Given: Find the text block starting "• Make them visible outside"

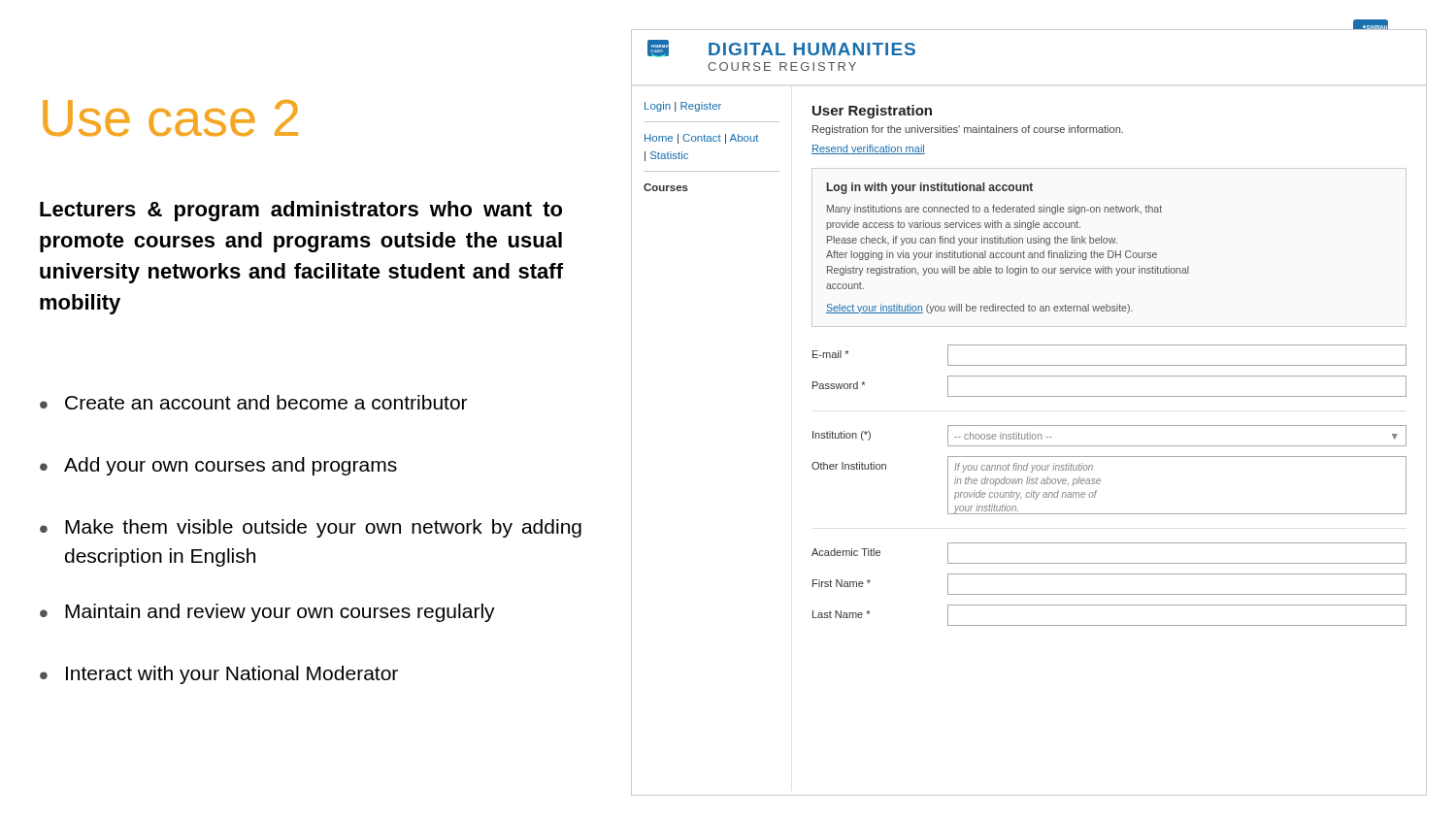Looking at the screenshot, I should (x=311, y=541).
